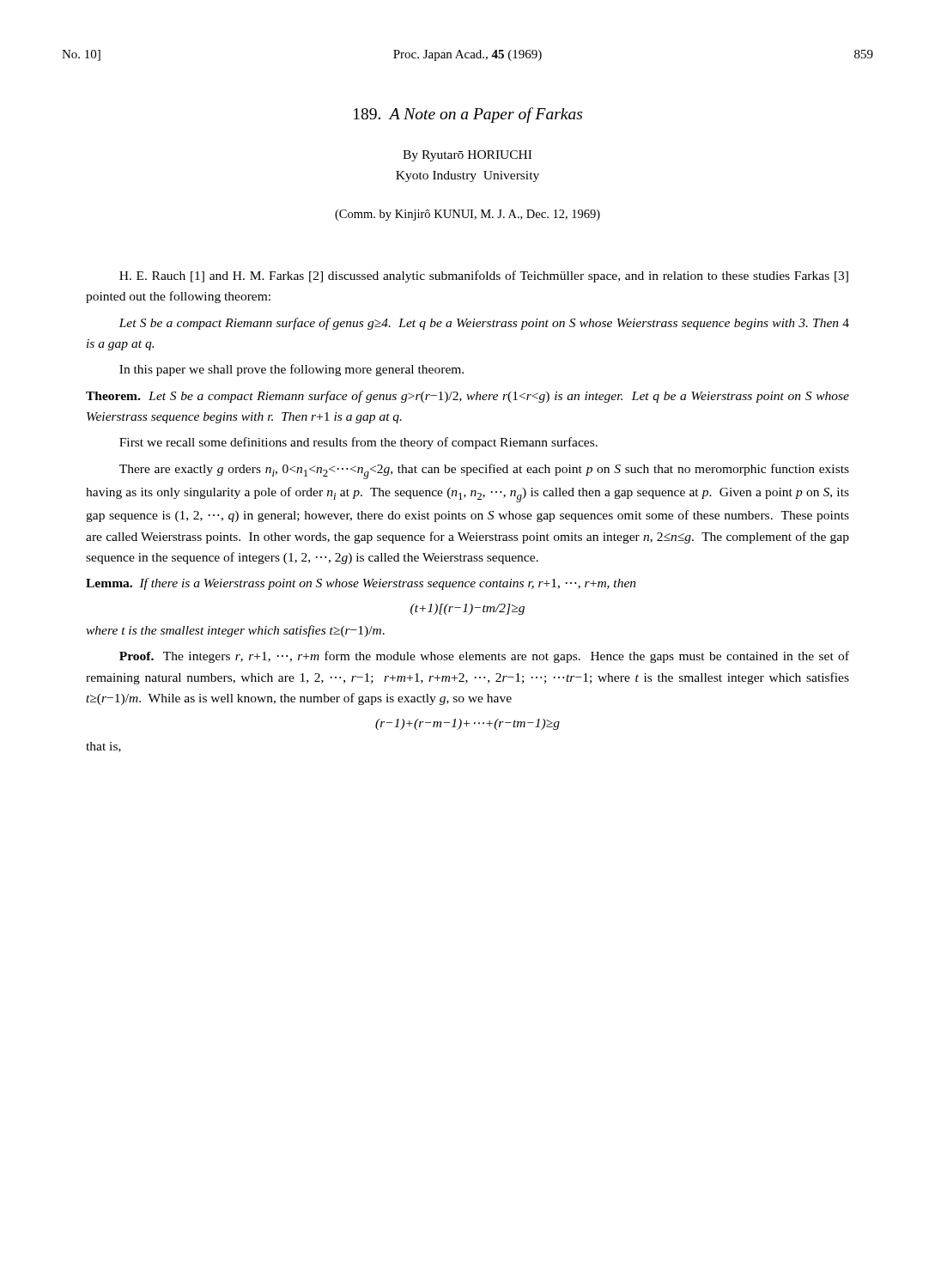Click on the text block that reads "(Comm. by Kinjirô KUNUI, M. J. A.,"
935x1288 pixels.
[x=468, y=214]
